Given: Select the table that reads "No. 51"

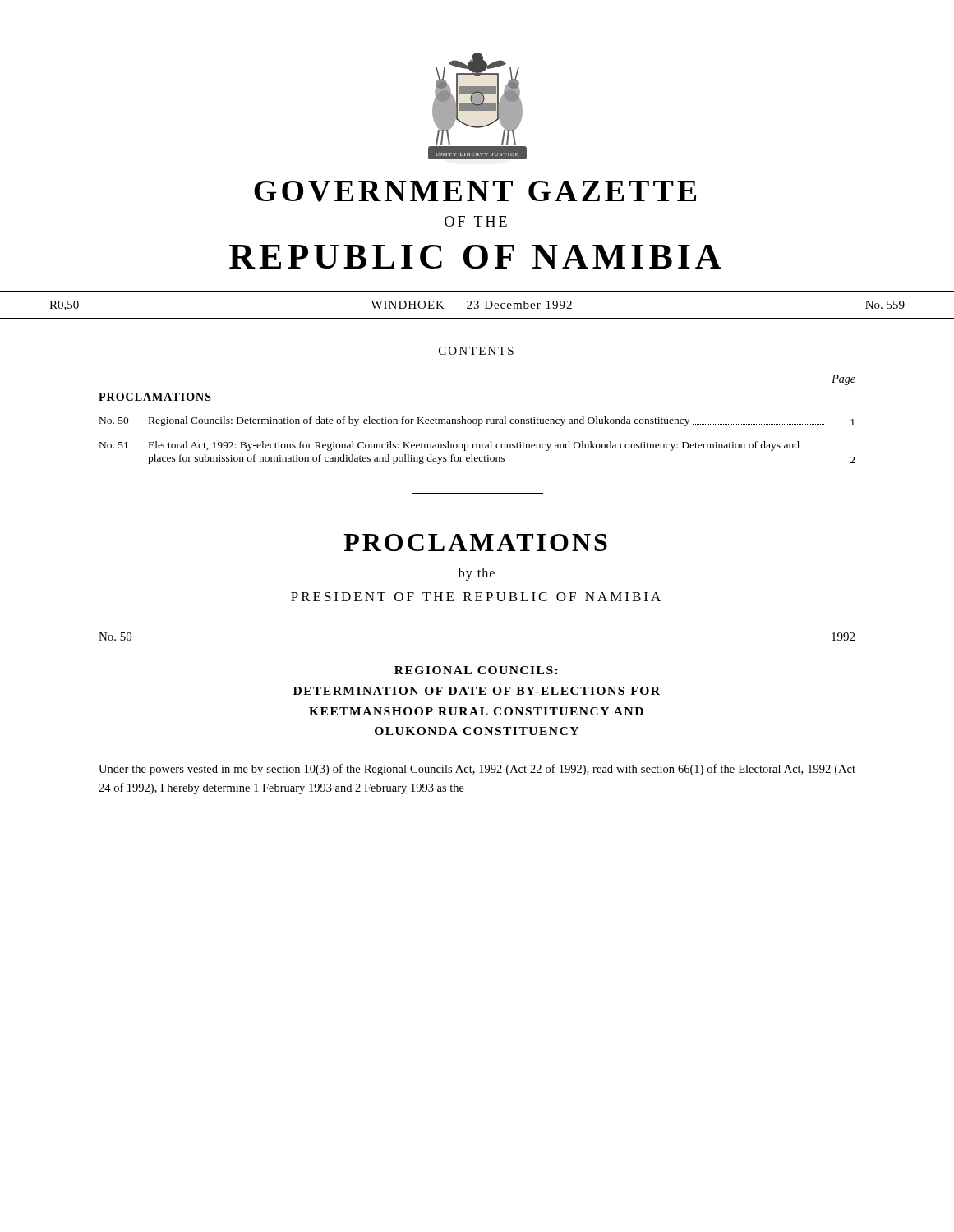Looking at the screenshot, I should (477, 439).
